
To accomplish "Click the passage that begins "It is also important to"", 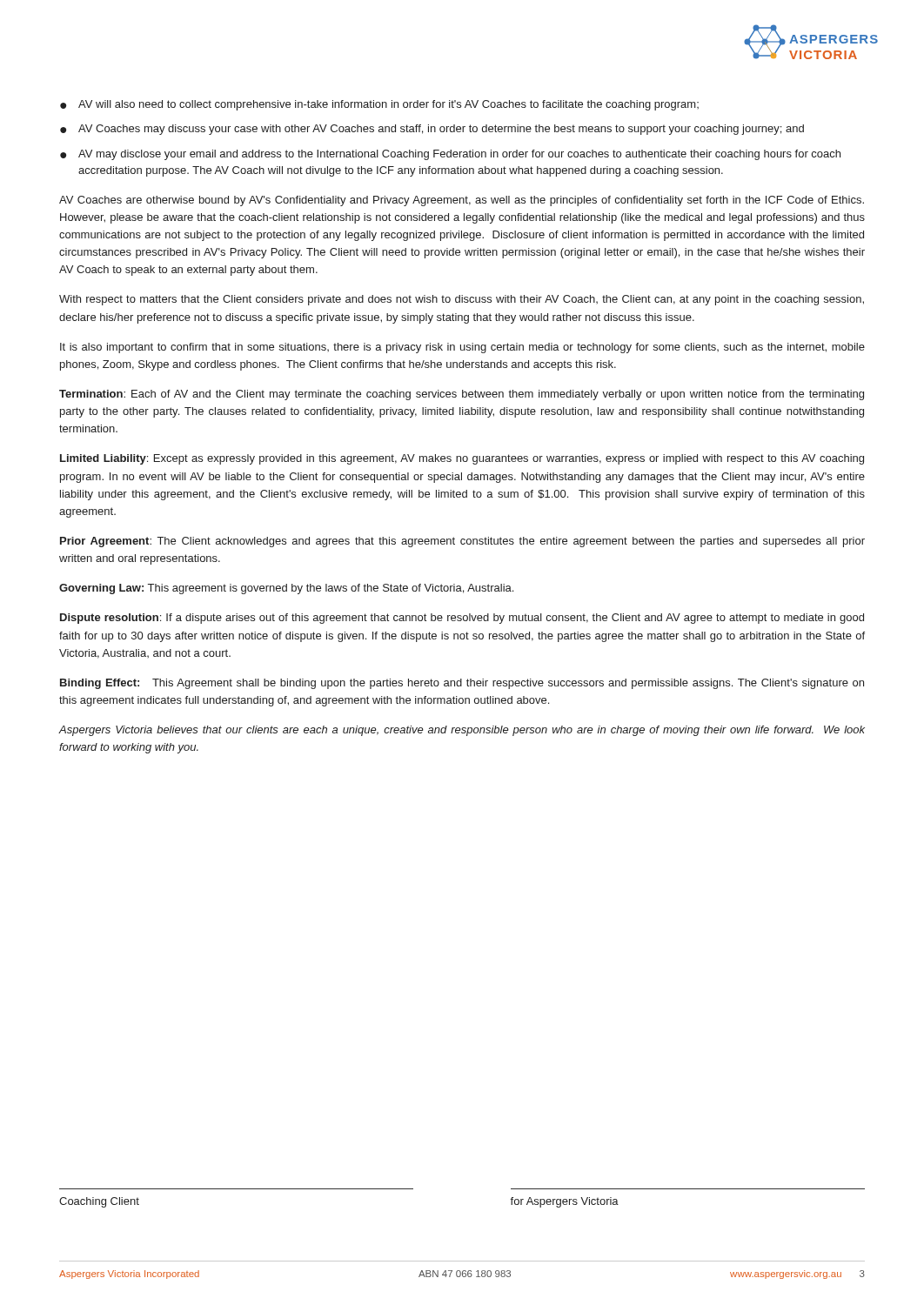I will [462, 355].
